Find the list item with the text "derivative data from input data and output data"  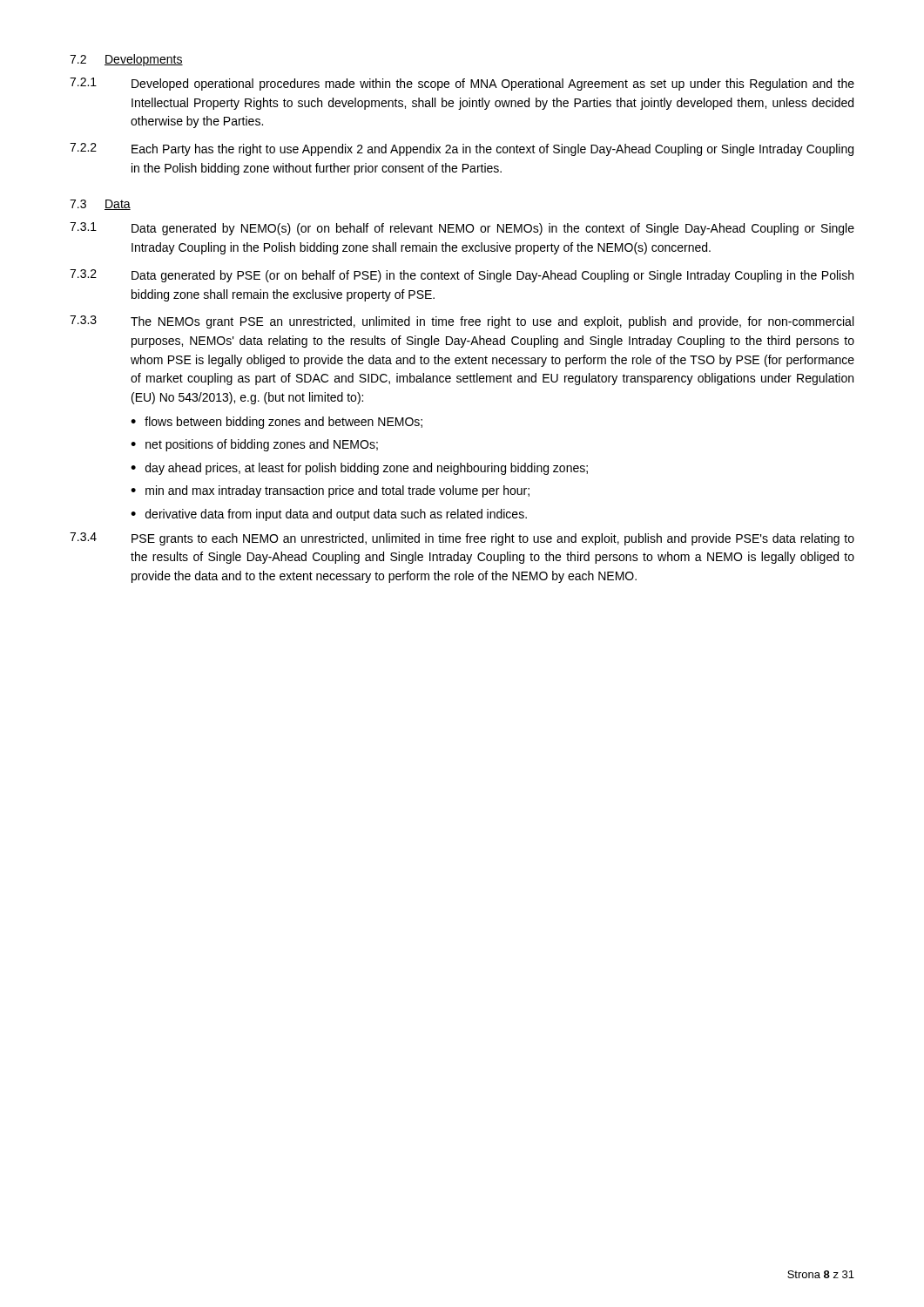(336, 514)
